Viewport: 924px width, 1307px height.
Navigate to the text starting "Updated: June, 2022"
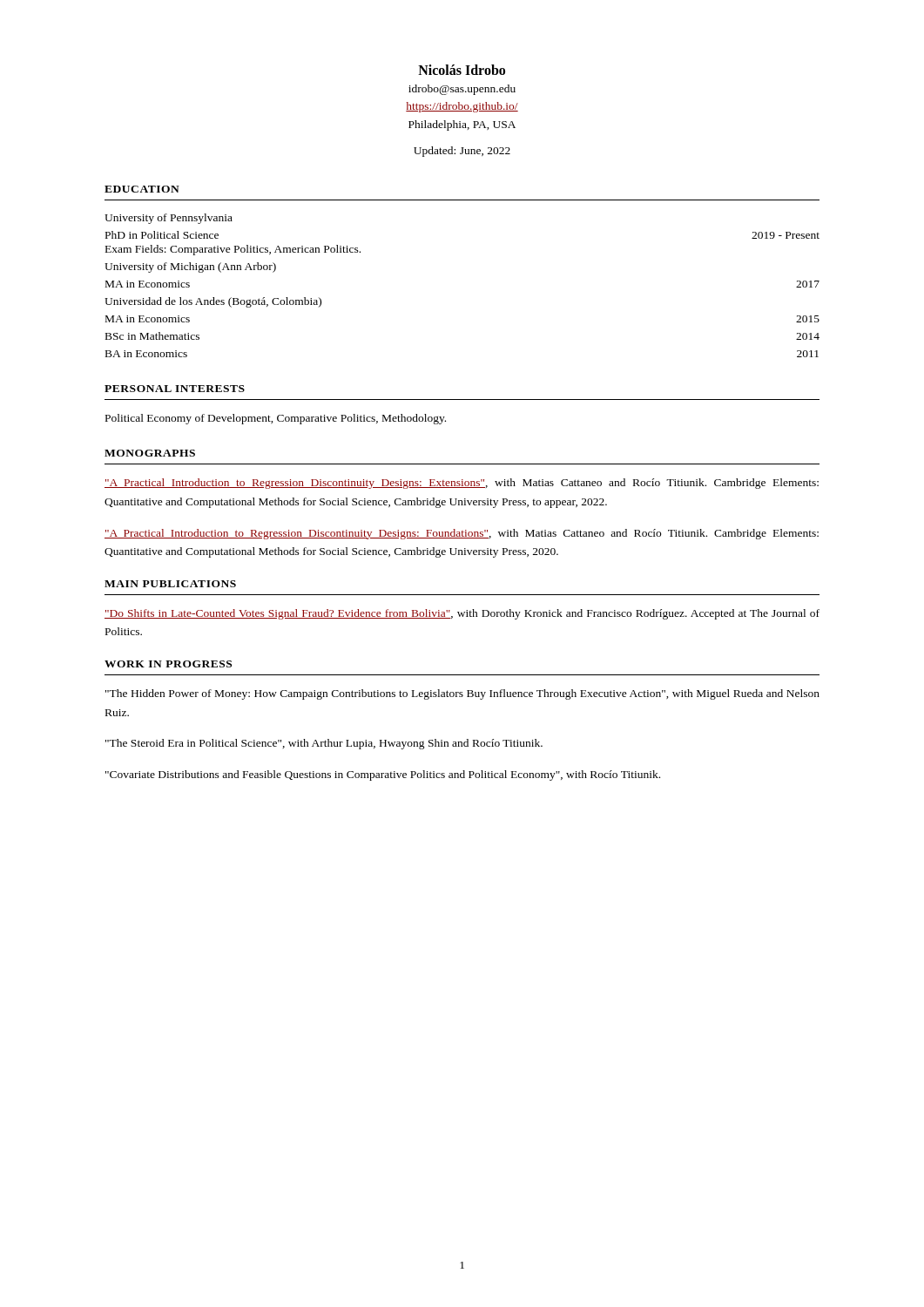tap(462, 150)
